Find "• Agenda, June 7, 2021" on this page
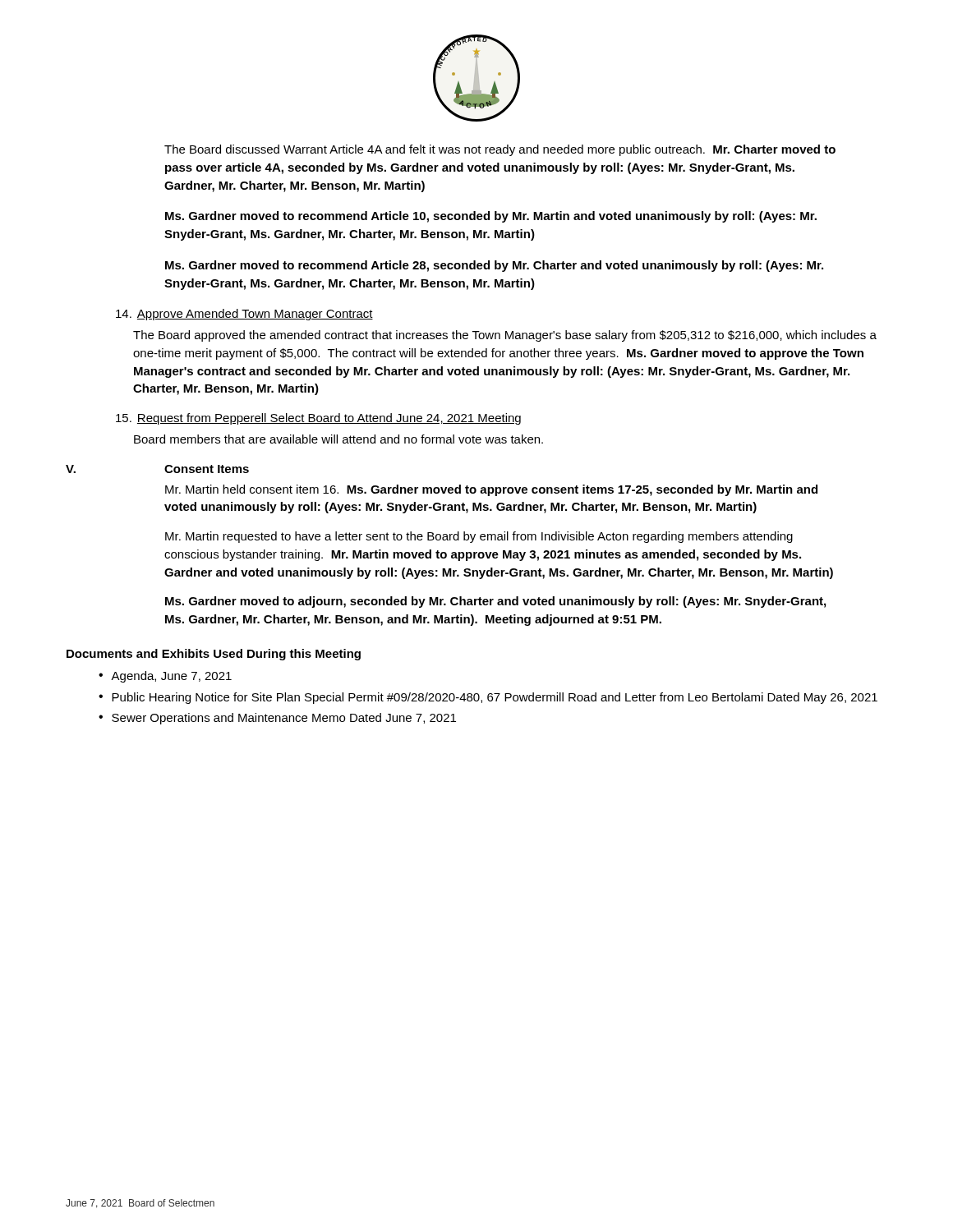 [165, 676]
